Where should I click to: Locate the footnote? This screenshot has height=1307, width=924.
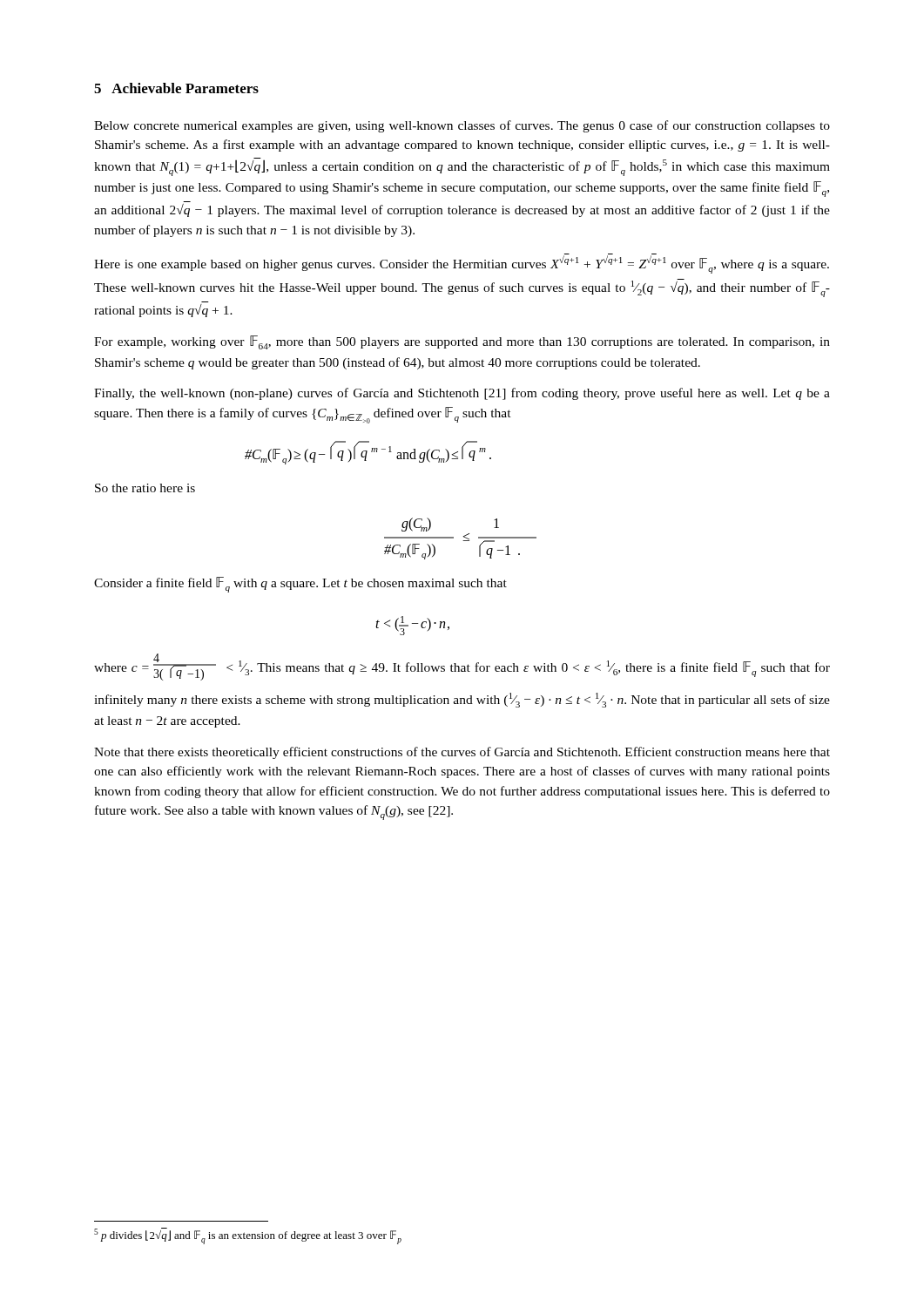click(462, 1233)
